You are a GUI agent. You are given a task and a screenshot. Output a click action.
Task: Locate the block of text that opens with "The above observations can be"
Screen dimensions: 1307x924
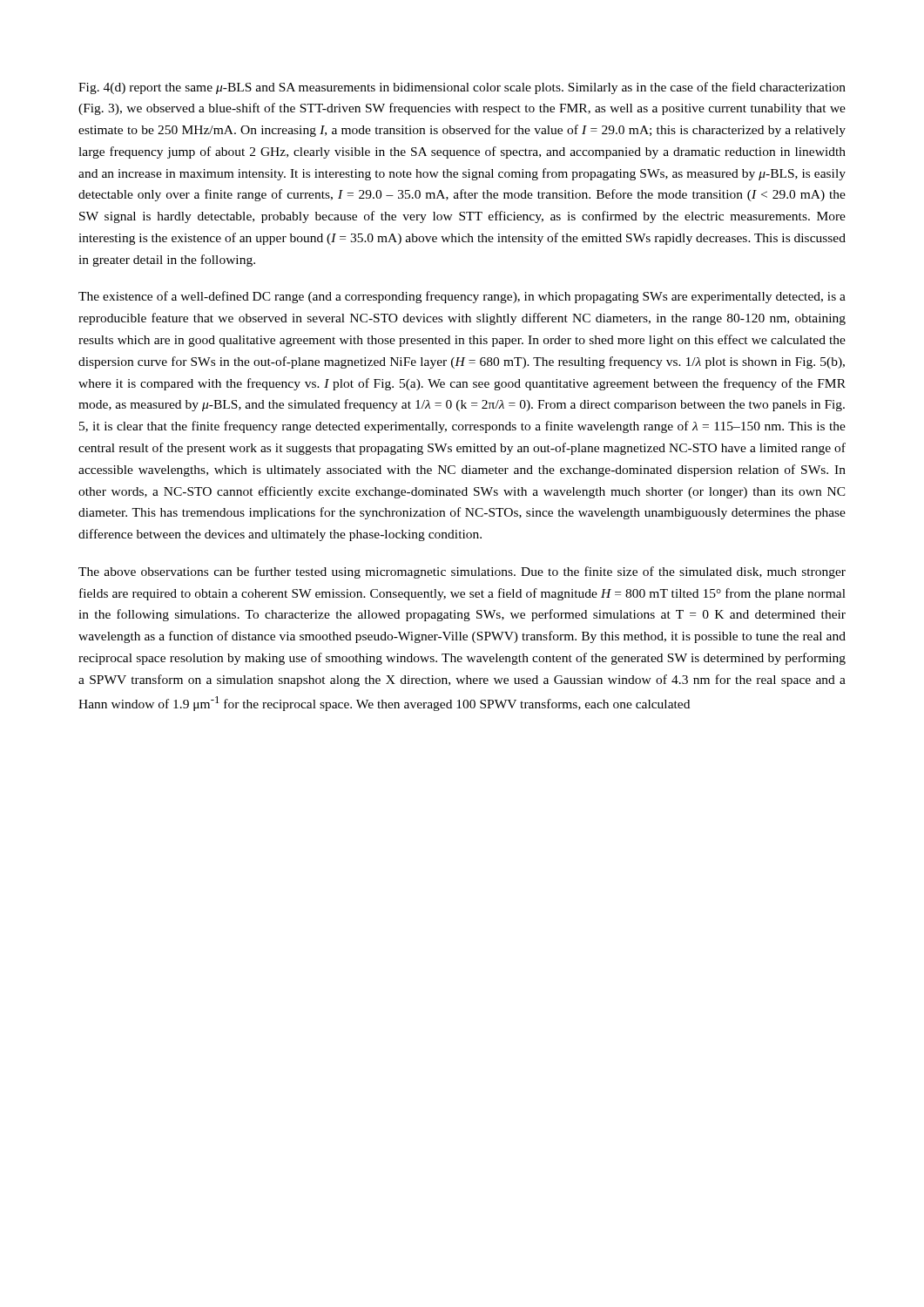click(462, 638)
